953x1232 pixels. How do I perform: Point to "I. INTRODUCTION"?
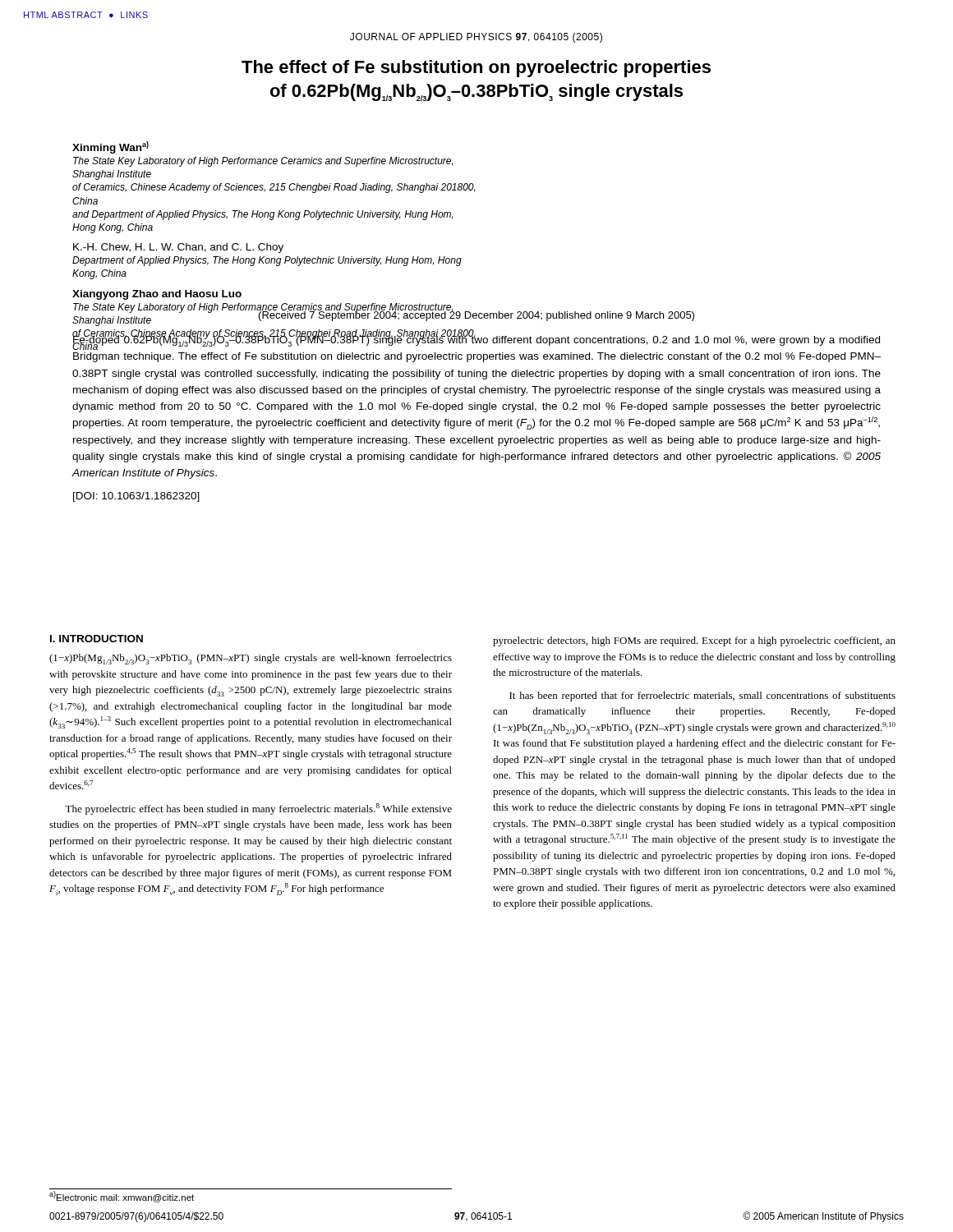point(96,639)
